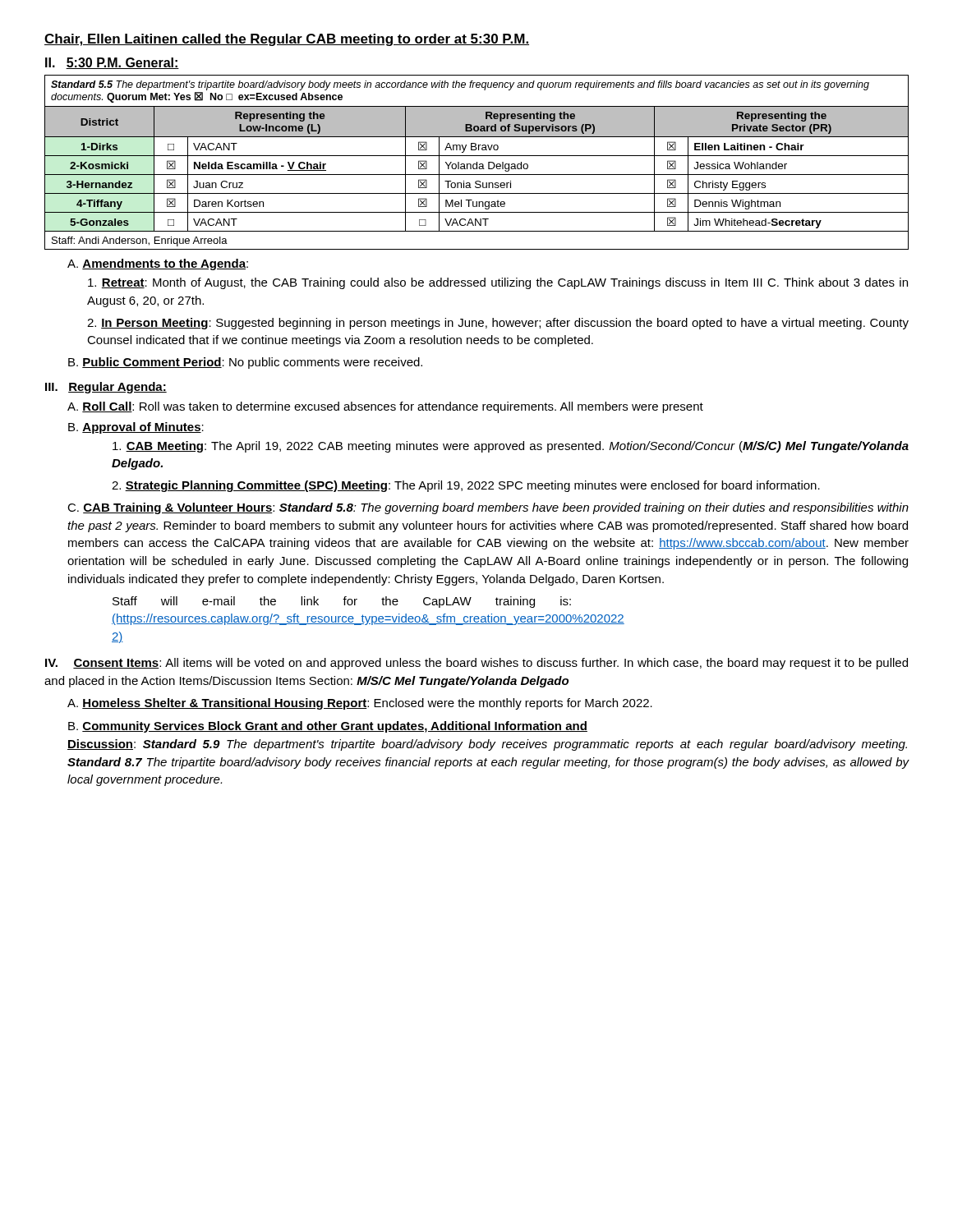Select the text block with the text "A. Homeless Shelter & Transitional Housing Report: Enclosed"
Screen dimensions: 1232x953
click(360, 703)
